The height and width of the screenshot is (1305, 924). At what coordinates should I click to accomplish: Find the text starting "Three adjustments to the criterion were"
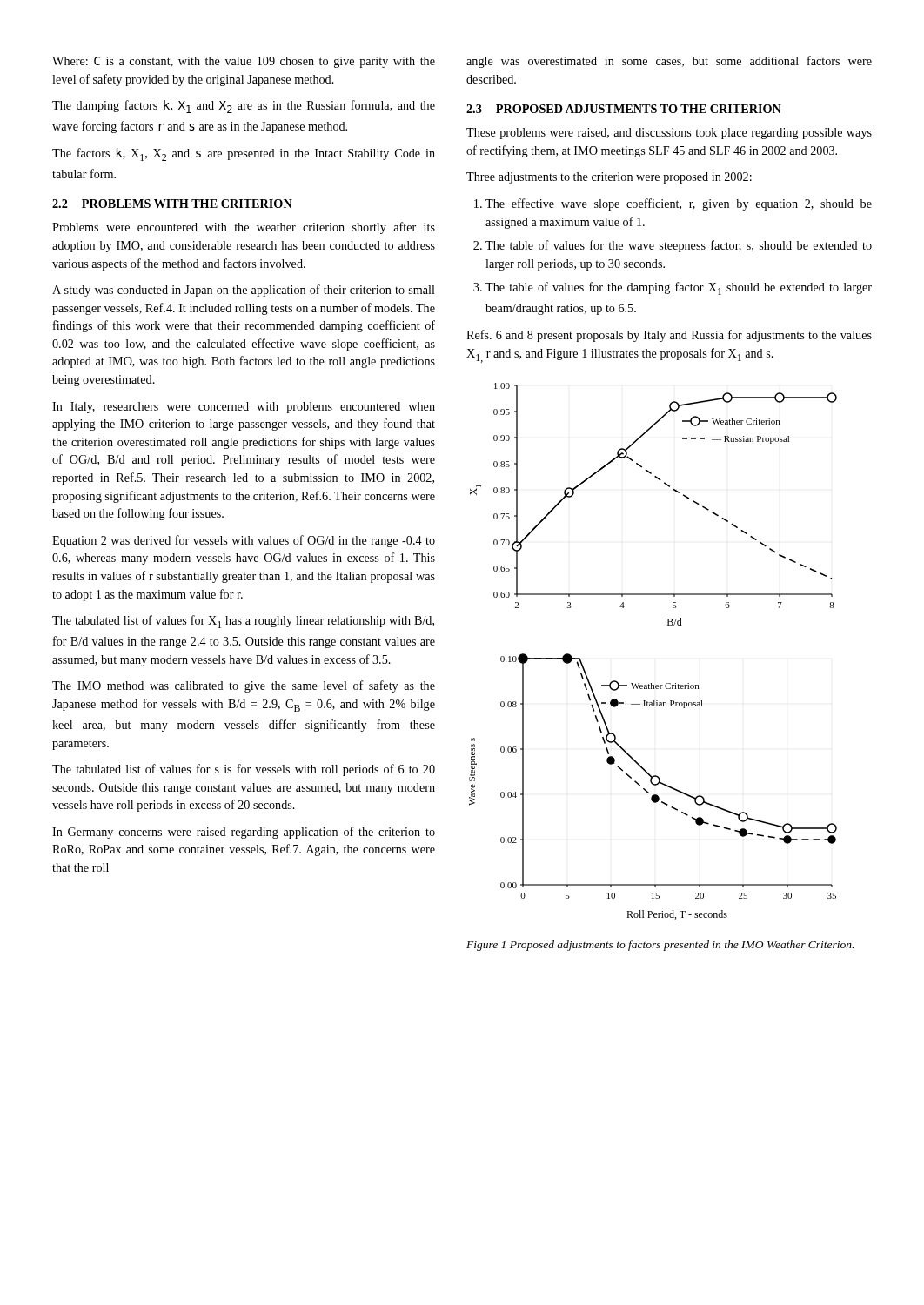click(669, 177)
